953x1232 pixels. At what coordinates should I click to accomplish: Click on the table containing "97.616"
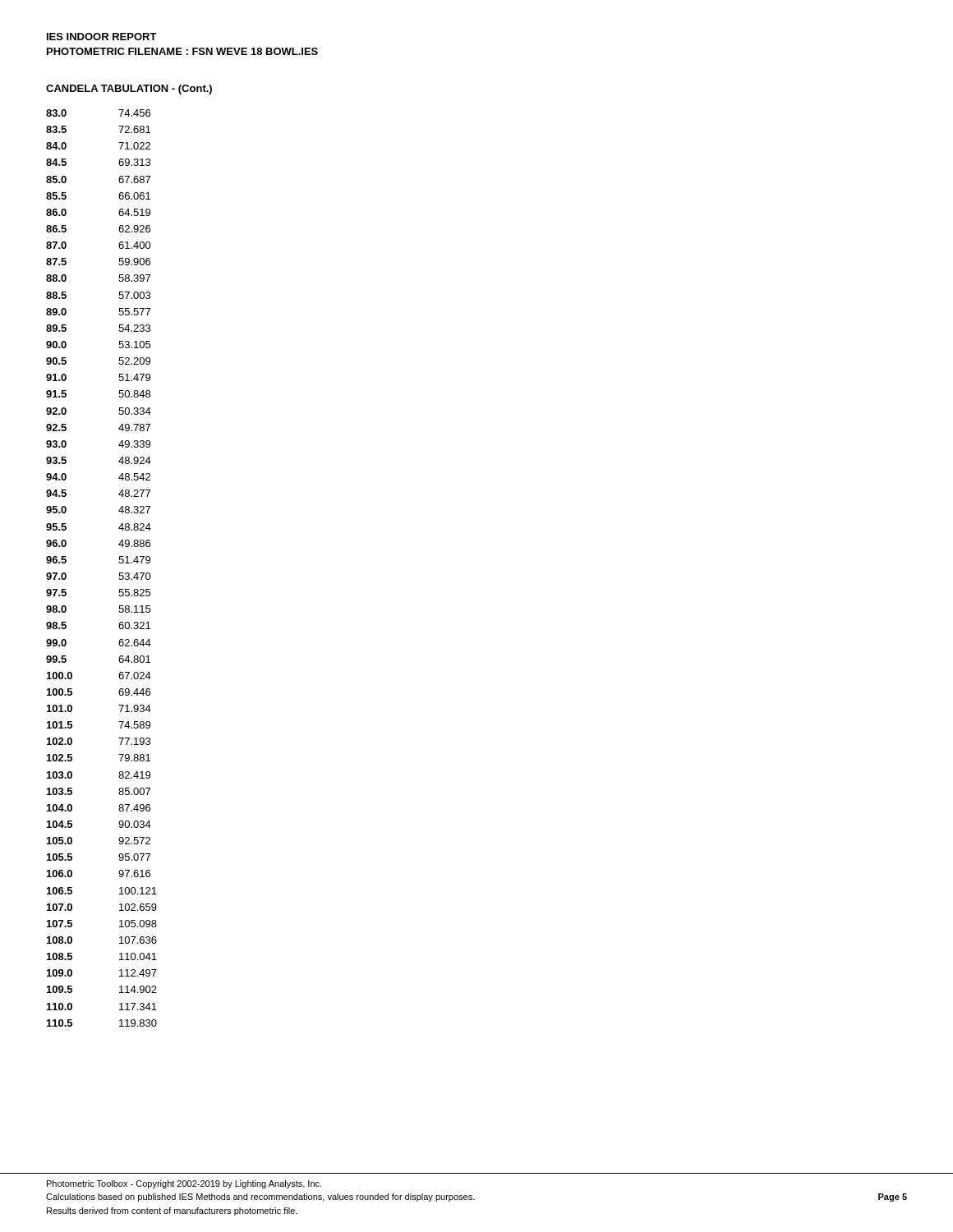[x=122, y=568]
